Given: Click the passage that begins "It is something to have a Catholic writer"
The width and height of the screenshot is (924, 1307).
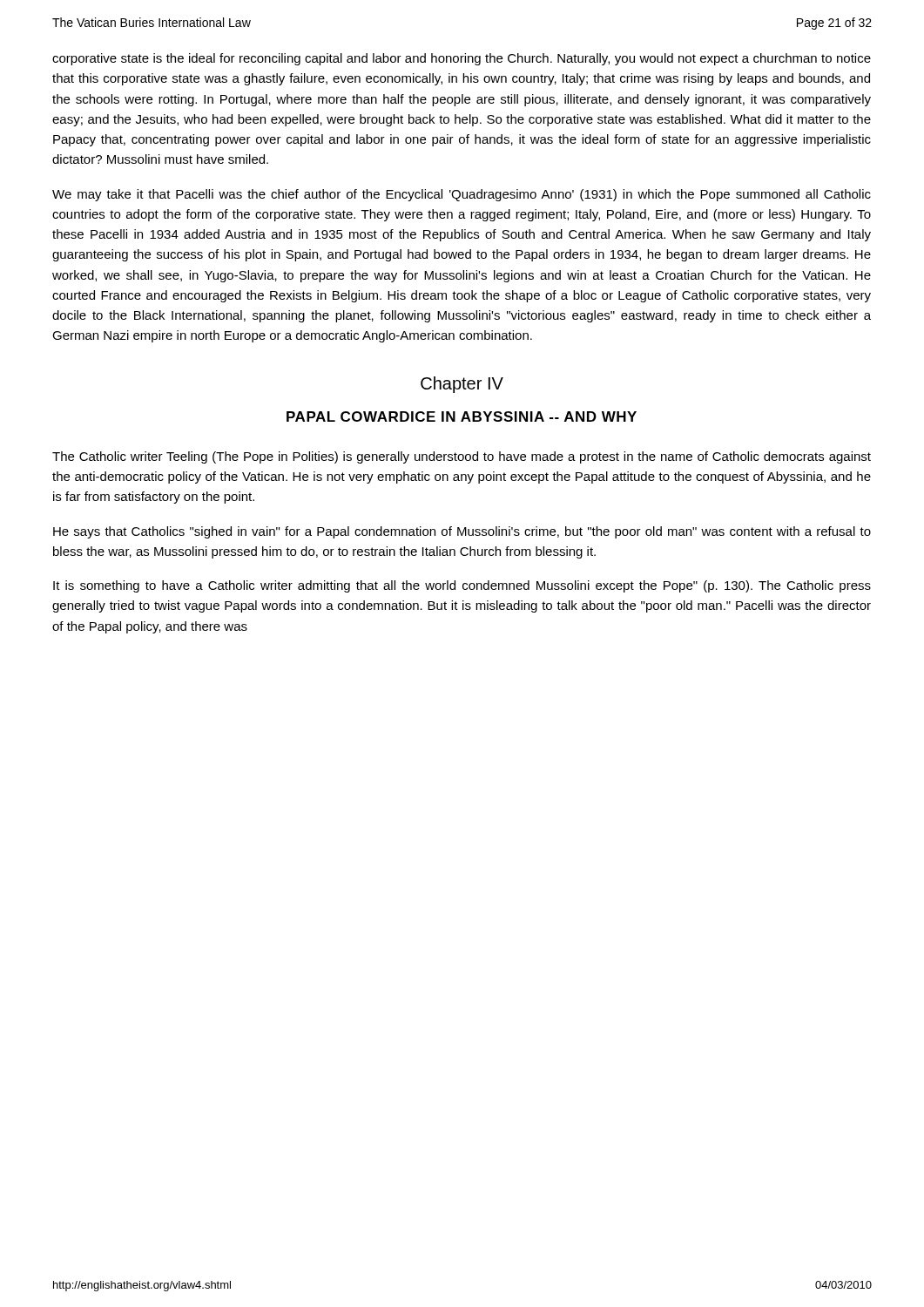Looking at the screenshot, I should 462,606.
